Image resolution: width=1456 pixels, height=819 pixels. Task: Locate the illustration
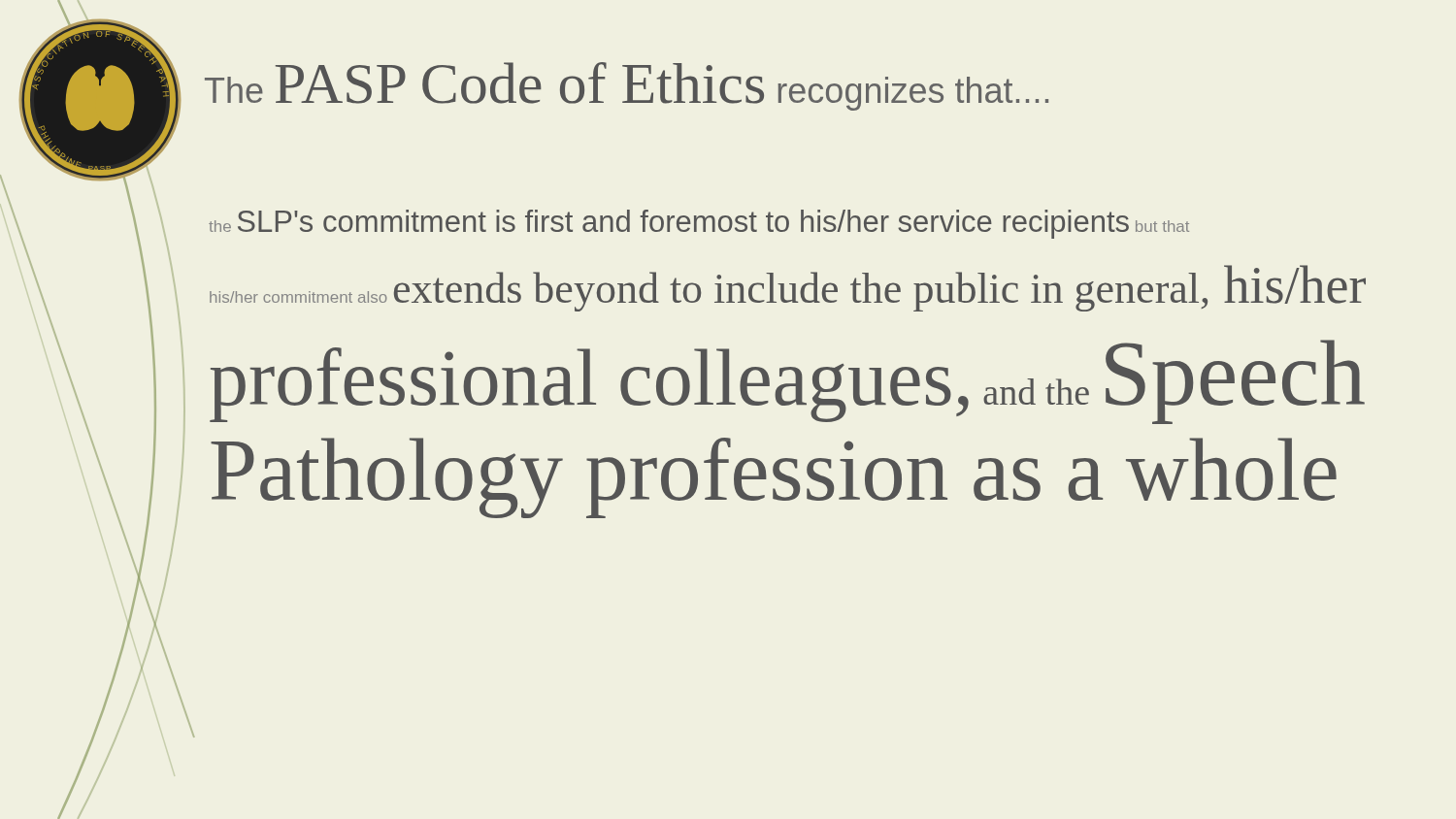[x=107, y=410]
